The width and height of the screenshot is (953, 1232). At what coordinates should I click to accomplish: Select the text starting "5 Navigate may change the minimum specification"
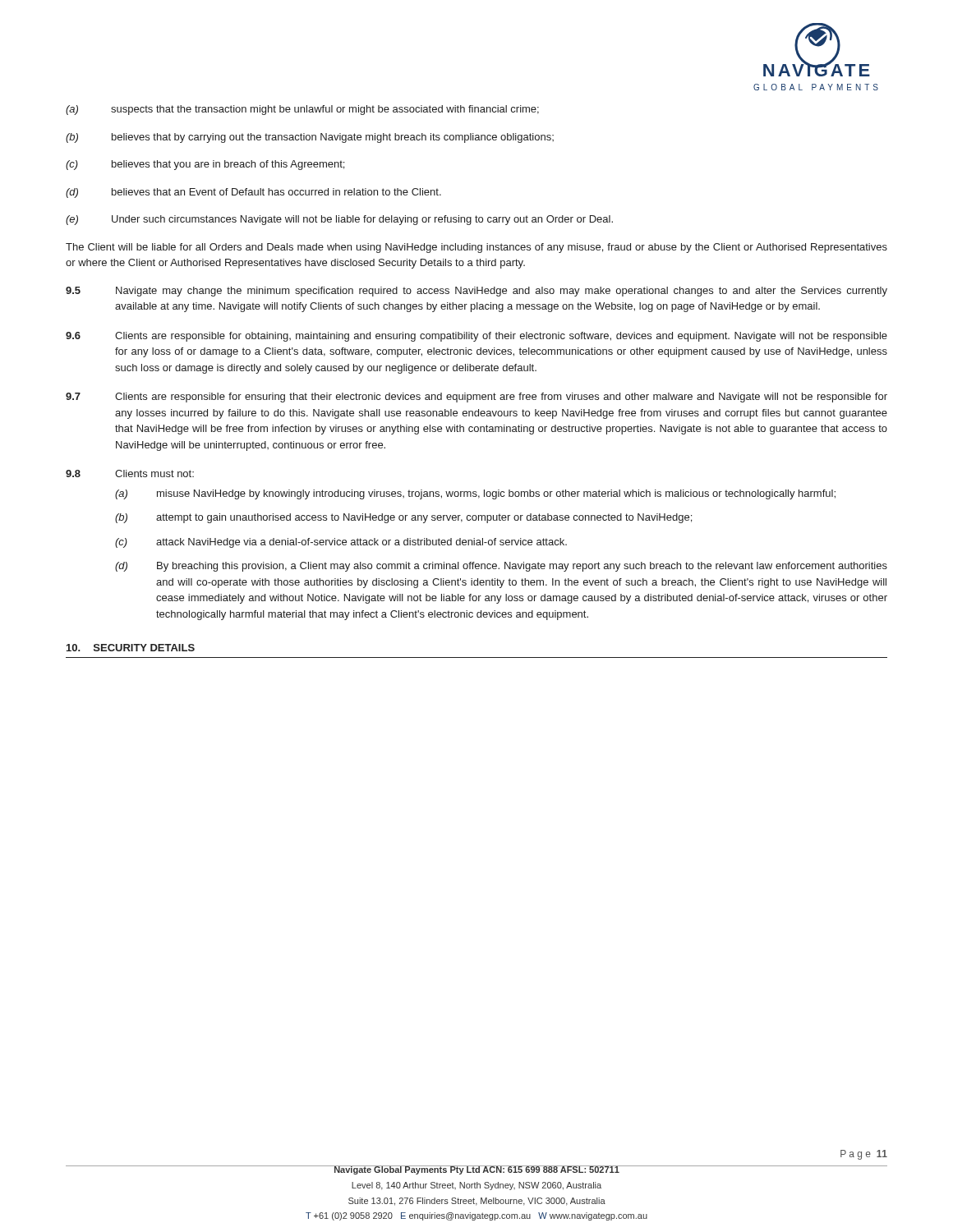pyautogui.click(x=476, y=298)
